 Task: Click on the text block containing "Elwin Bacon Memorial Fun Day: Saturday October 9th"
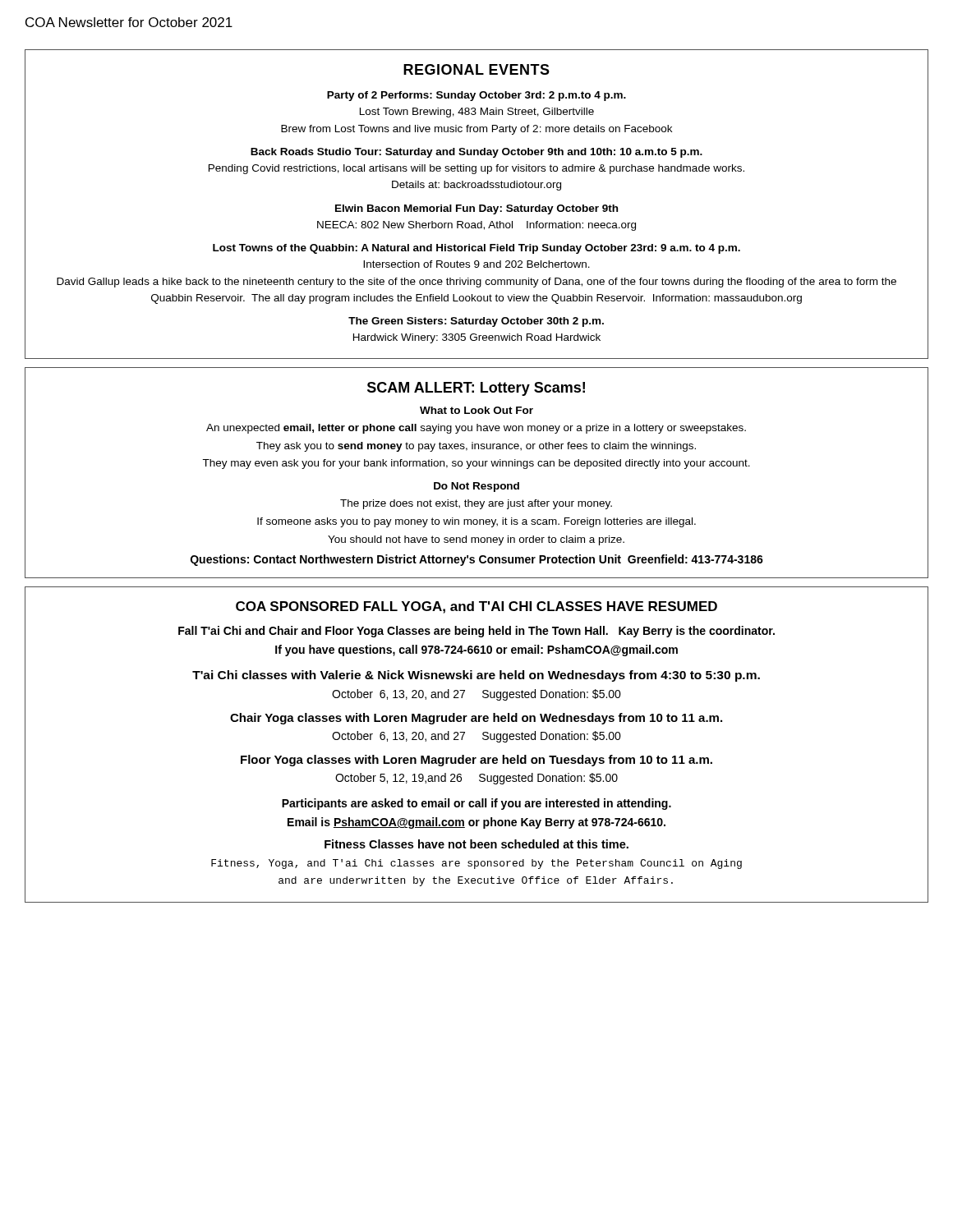tap(476, 216)
